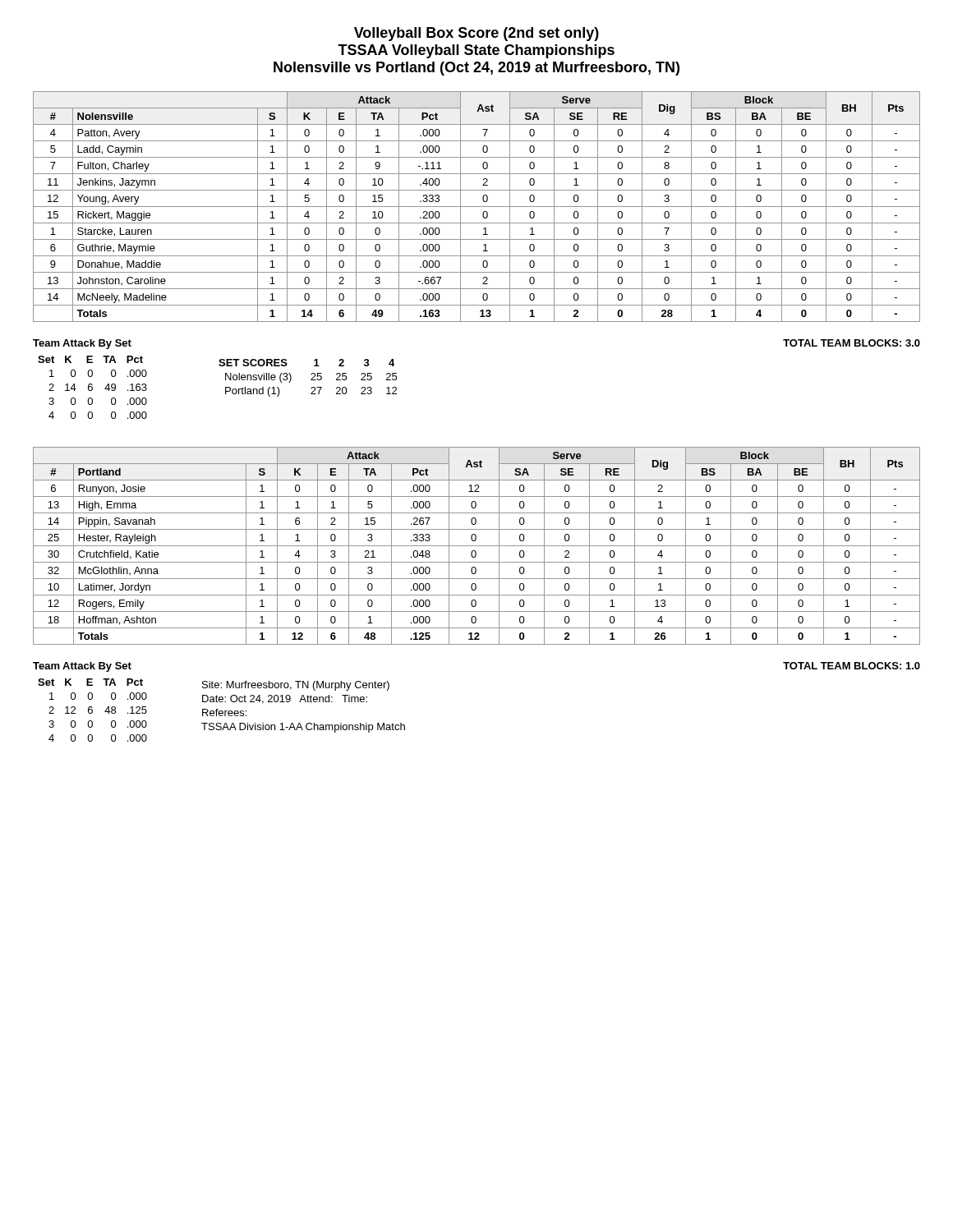
Task: Locate the text block starting "TOTAL TEAM BLOCKS: 1.0"
Action: point(852,666)
